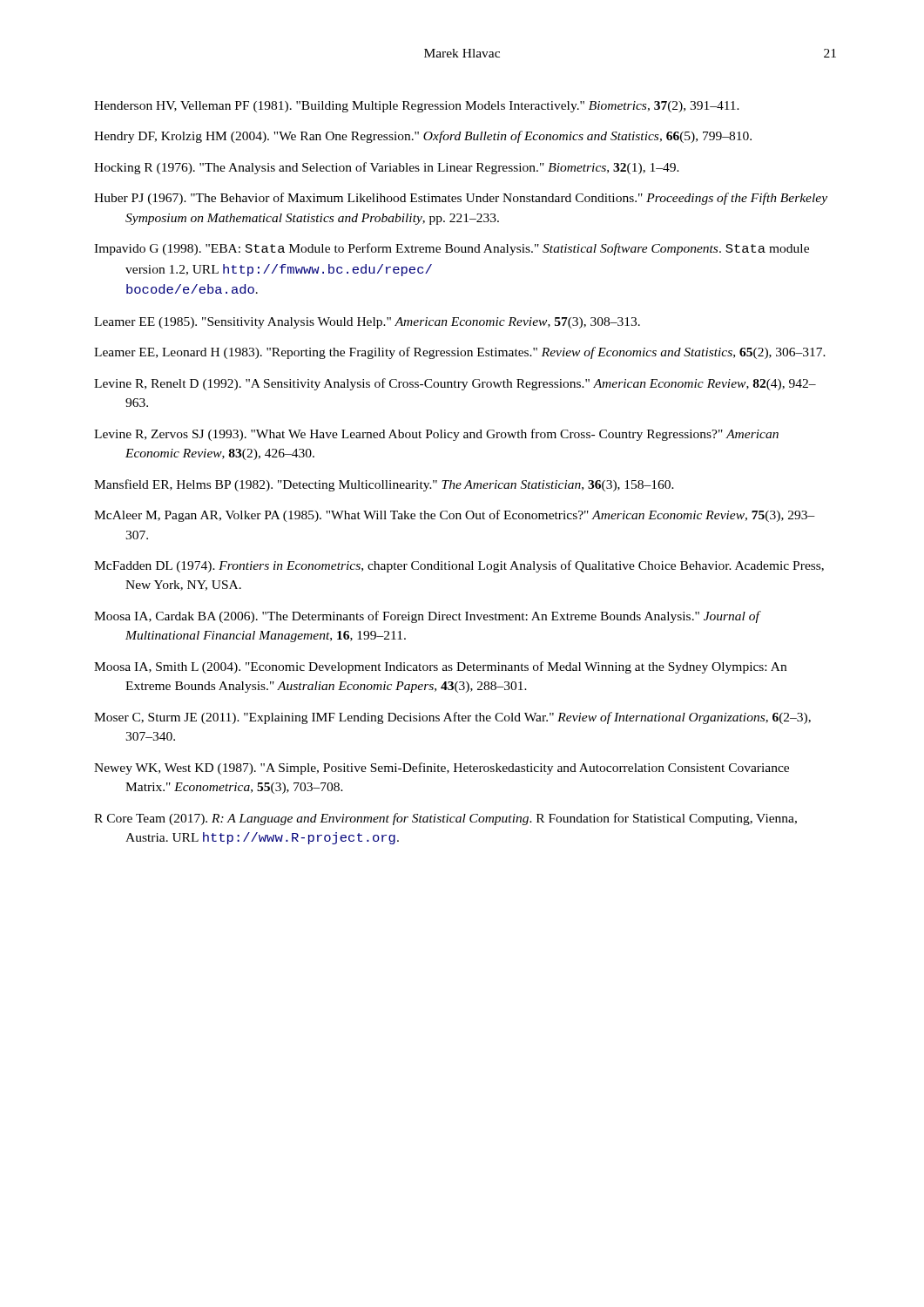
Task: Where is the passage that starts "Henderson HV, Velleman PF (1981). "Building Multiple Regression"?
Action: [417, 105]
